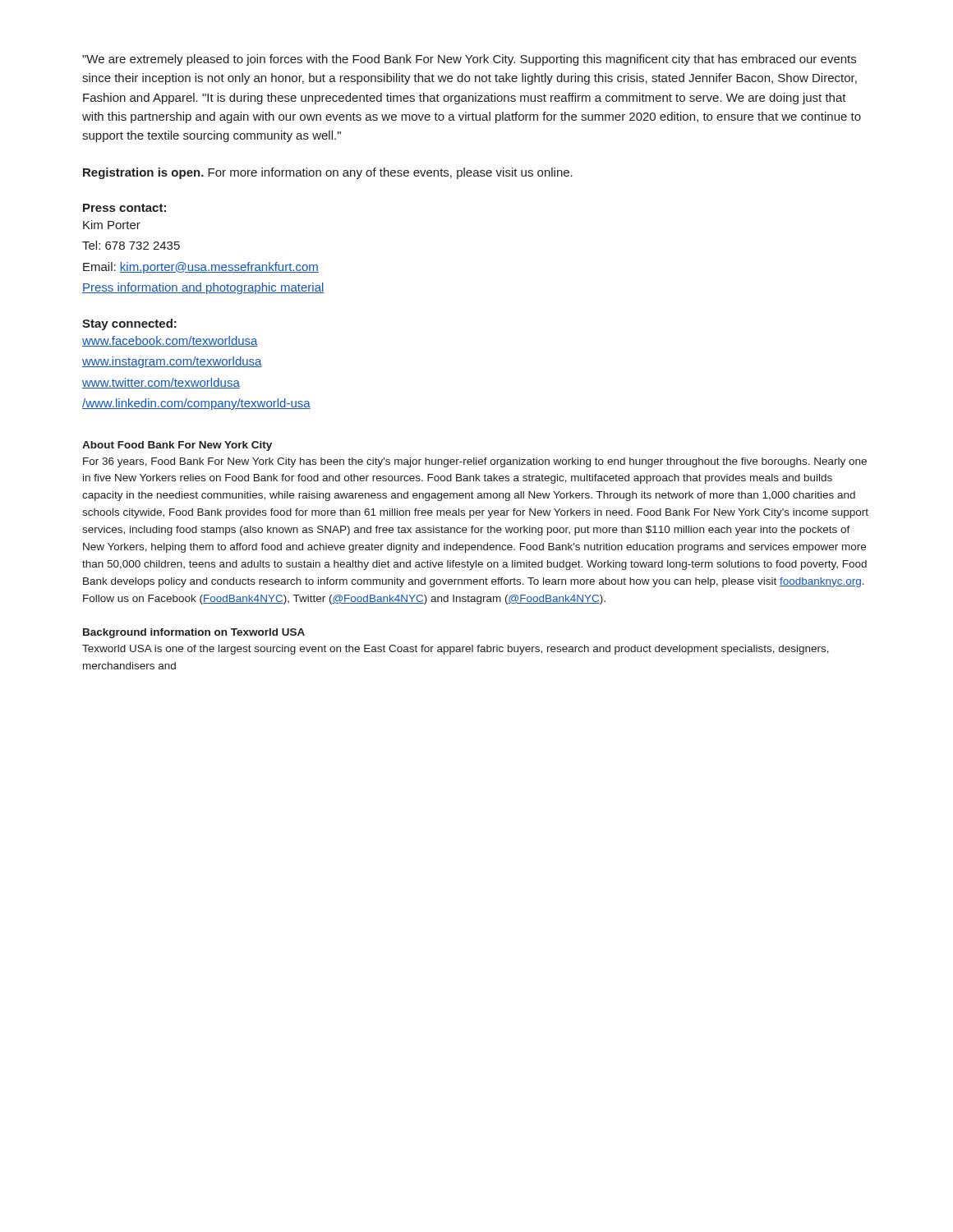Click on the element starting "www.facebook.com/texworldusa www.instagram.com/texworldusa www.twitter.com/texworldusa"
This screenshot has height=1232, width=953.
pos(196,371)
